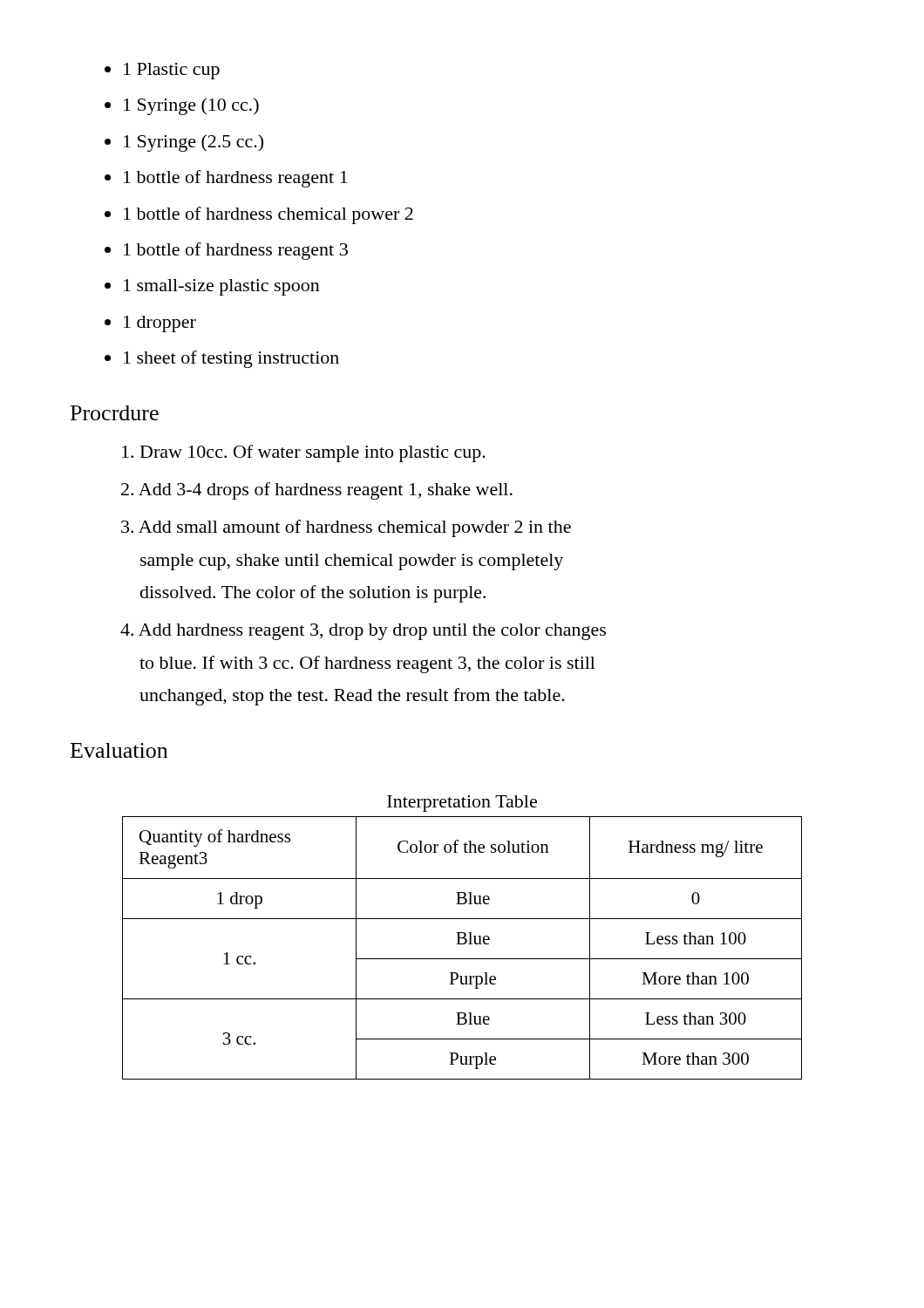Viewport: 924px width, 1308px height.
Task: Locate the list item containing "1 Syringe (2.5 cc.)"
Action: (x=194, y=143)
